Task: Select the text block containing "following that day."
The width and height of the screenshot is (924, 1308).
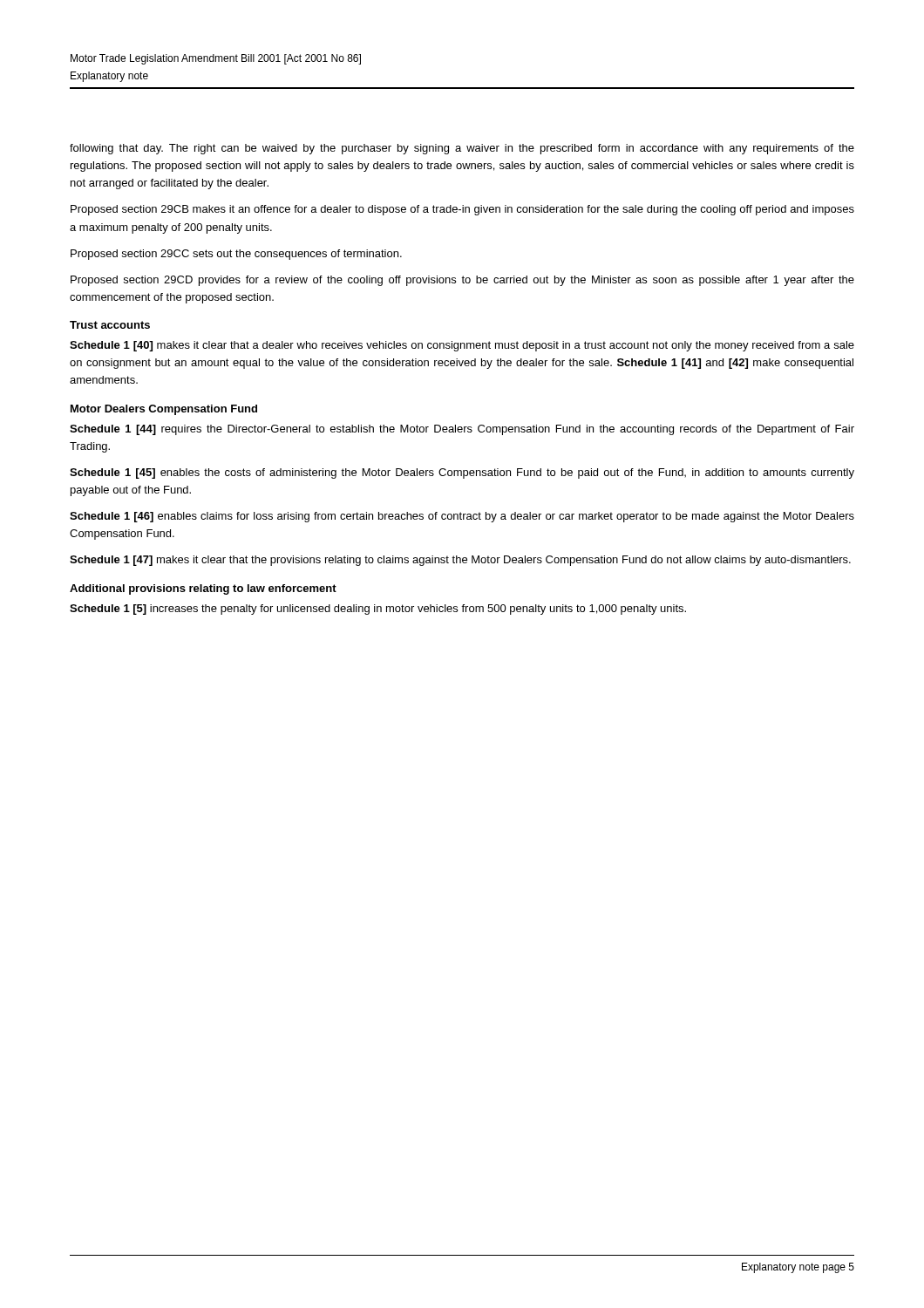Action: tap(462, 165)
